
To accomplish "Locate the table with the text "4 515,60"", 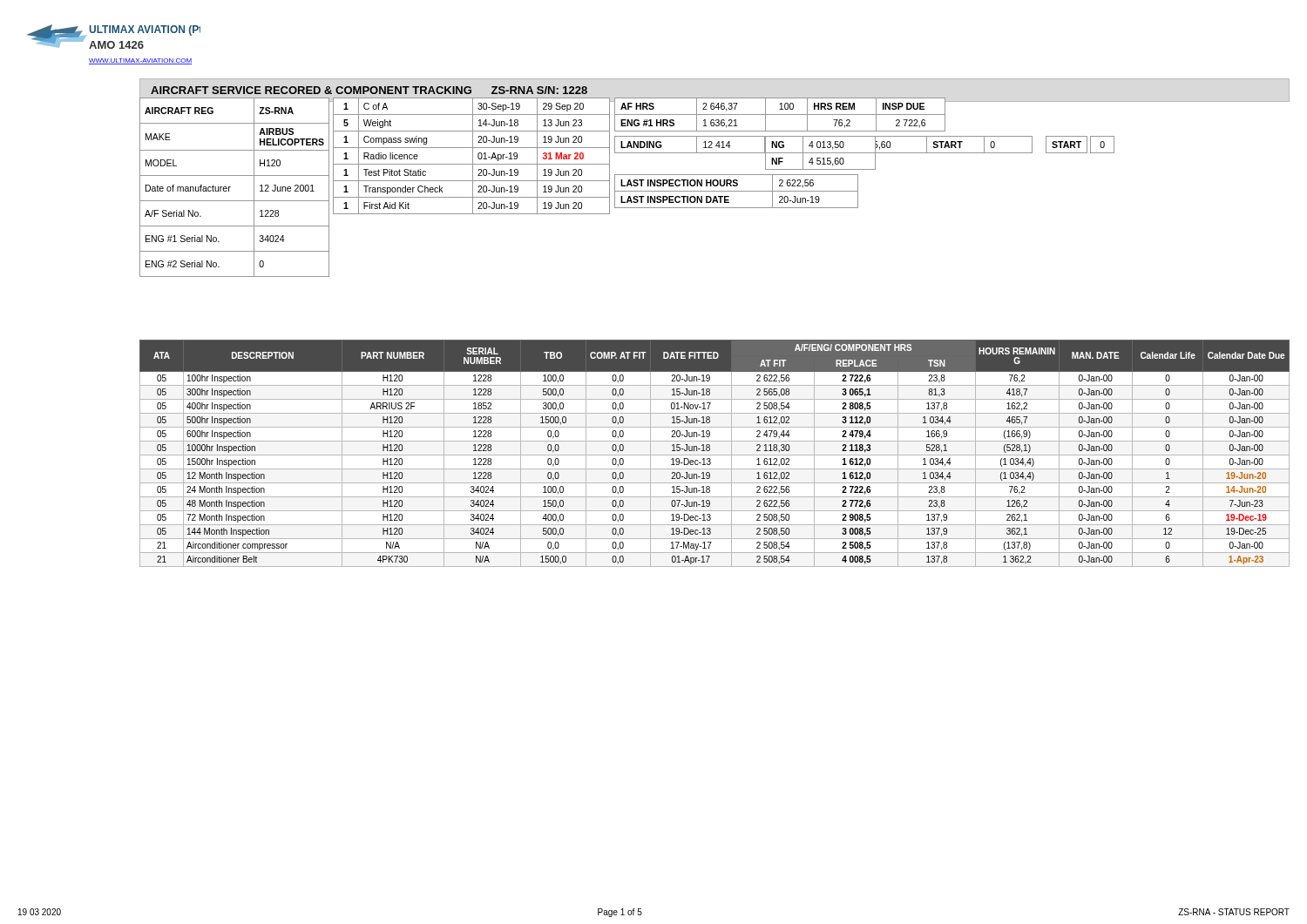I will click(x=823, y=145).
